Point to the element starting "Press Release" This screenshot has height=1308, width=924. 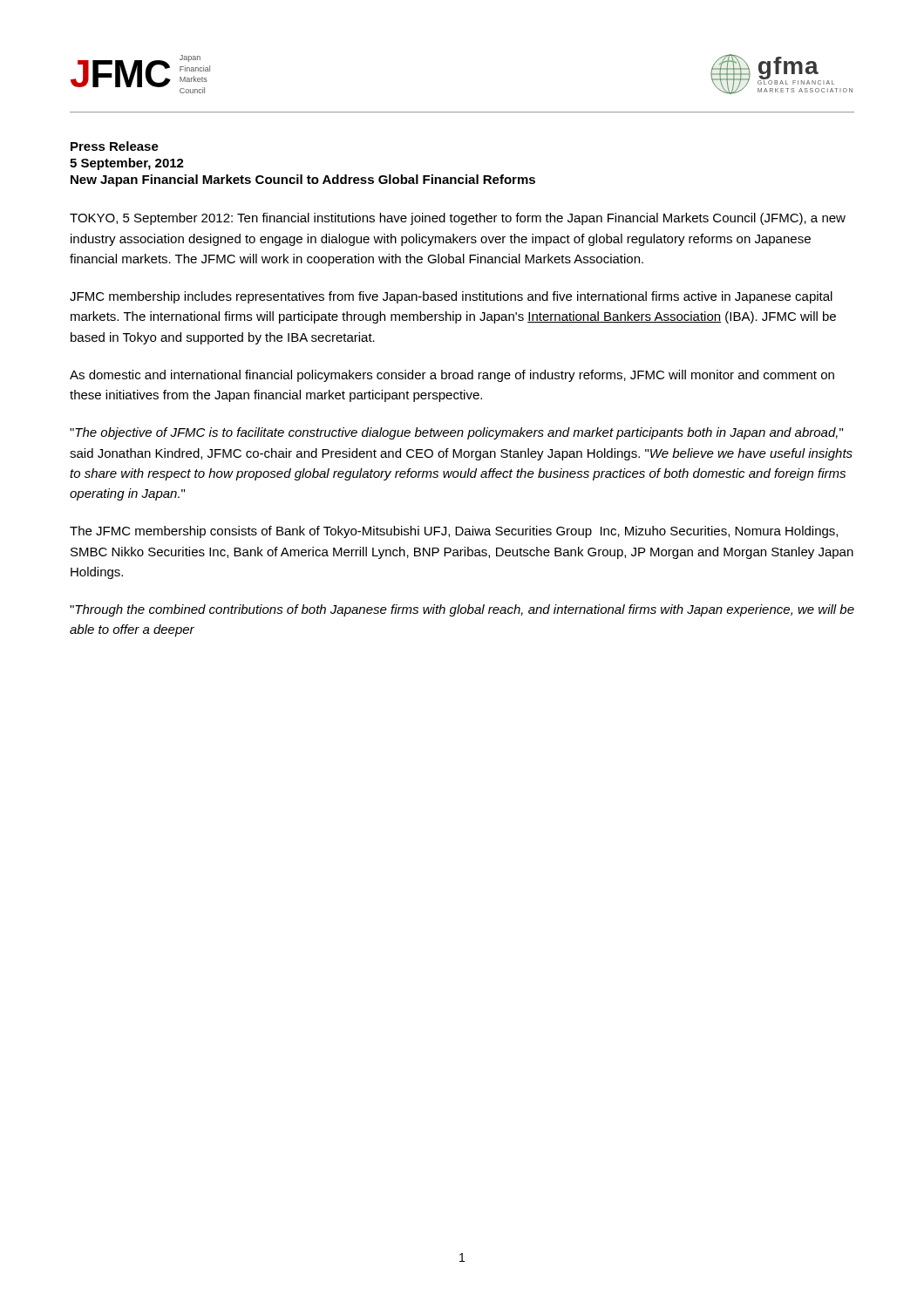click(x=114, y=146)
